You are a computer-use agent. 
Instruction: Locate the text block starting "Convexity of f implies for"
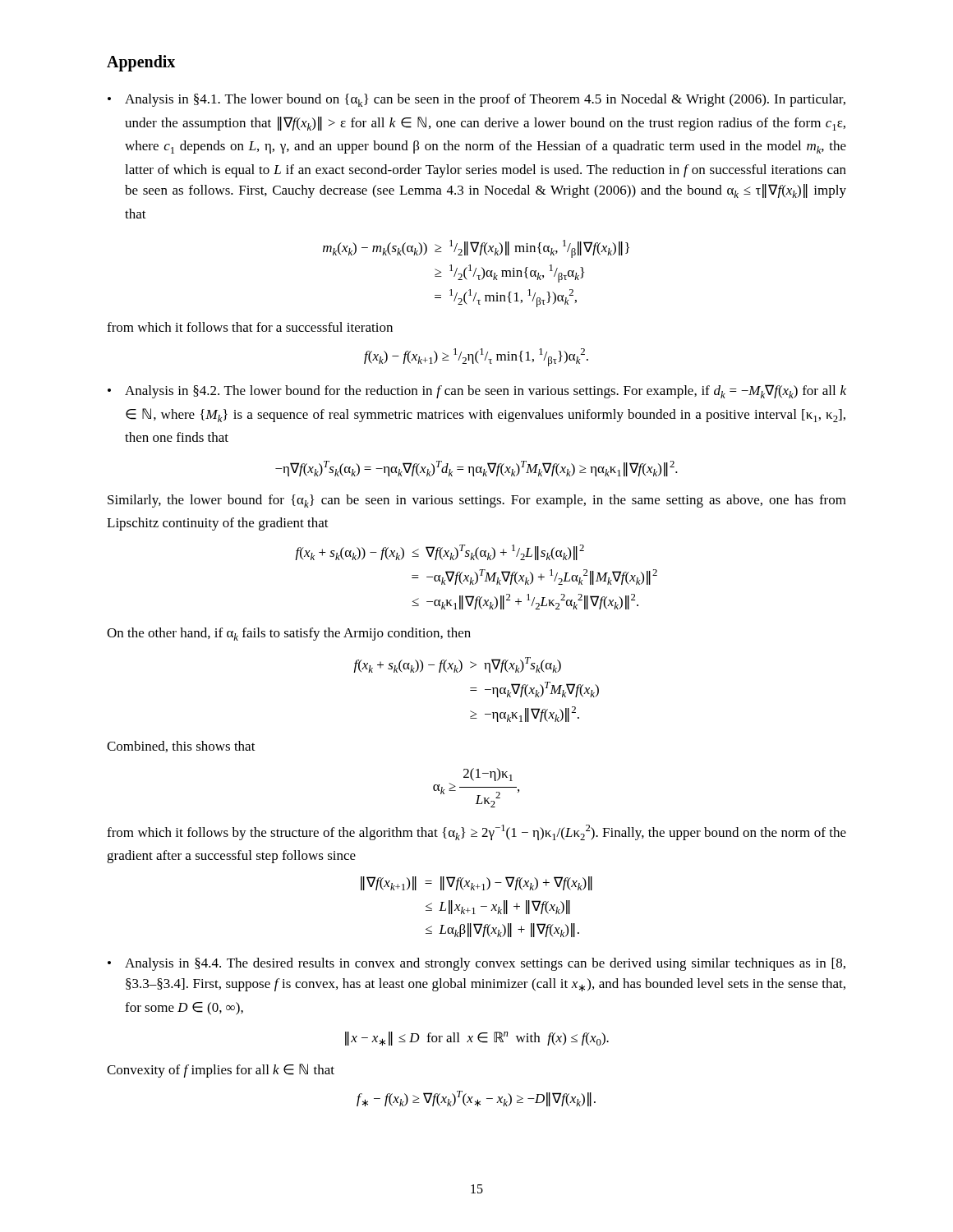[x=221, y=1069]
